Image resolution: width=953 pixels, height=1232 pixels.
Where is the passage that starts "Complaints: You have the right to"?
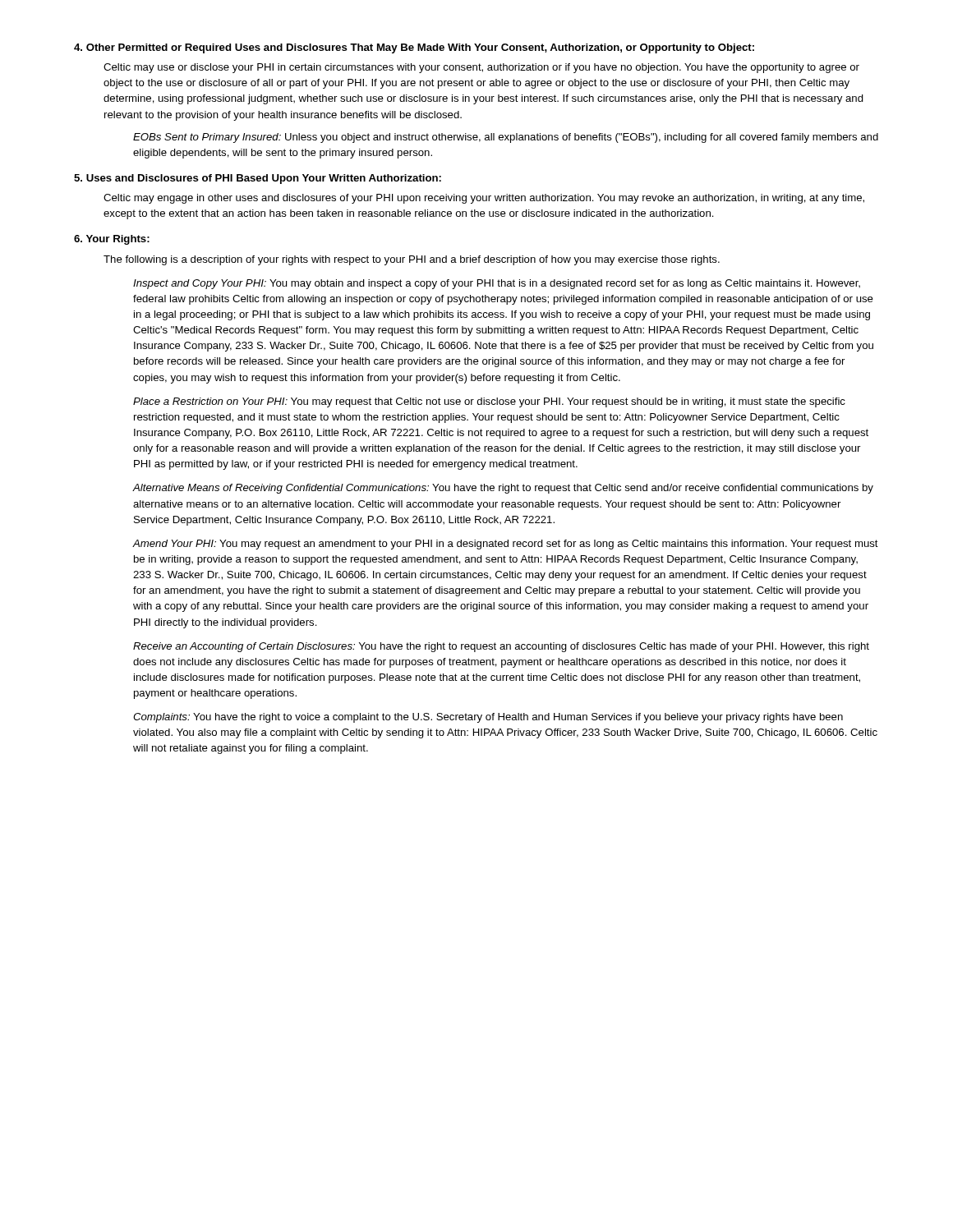click(505, 732)
